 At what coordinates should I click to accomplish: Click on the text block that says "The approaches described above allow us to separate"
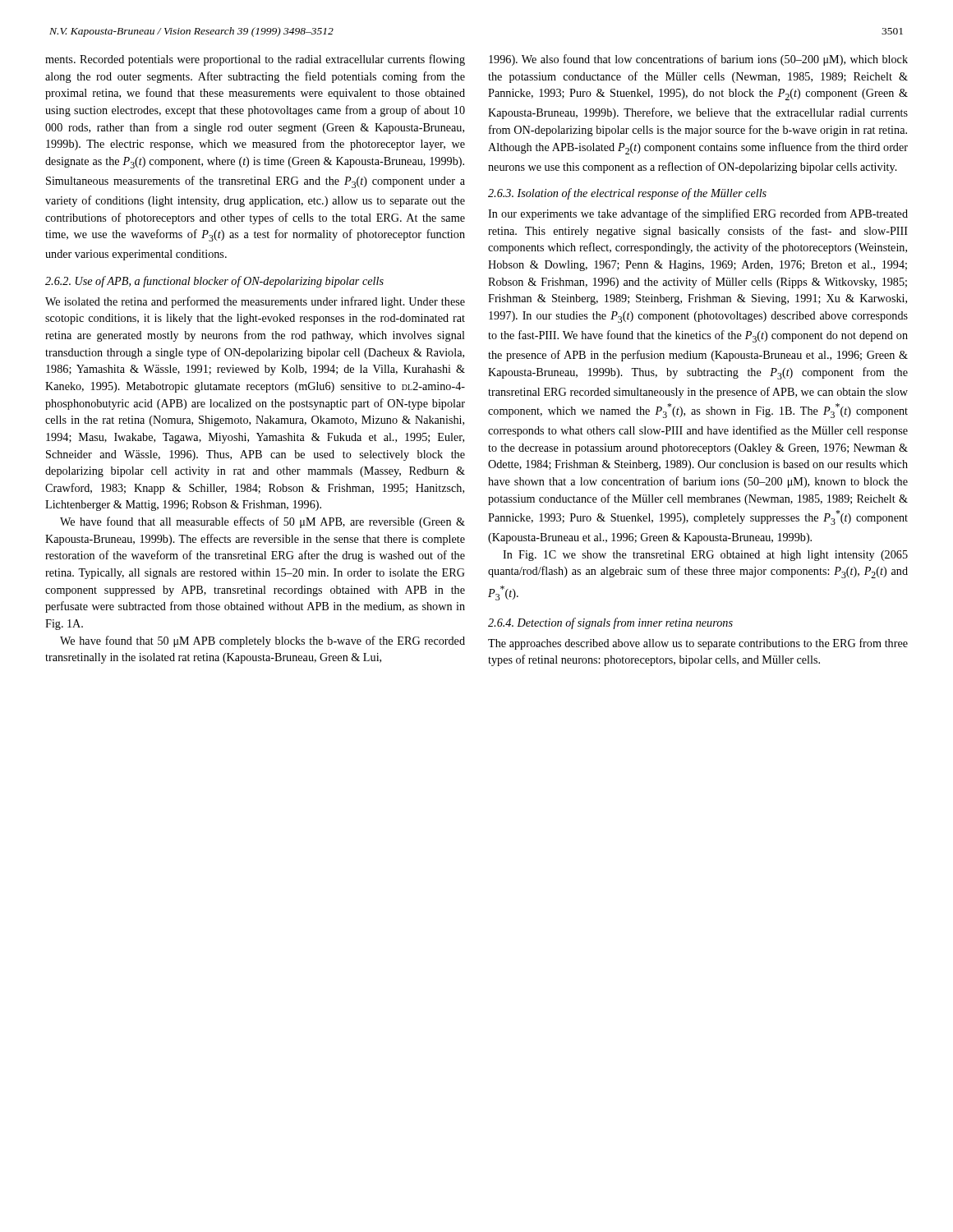point(698,652)
